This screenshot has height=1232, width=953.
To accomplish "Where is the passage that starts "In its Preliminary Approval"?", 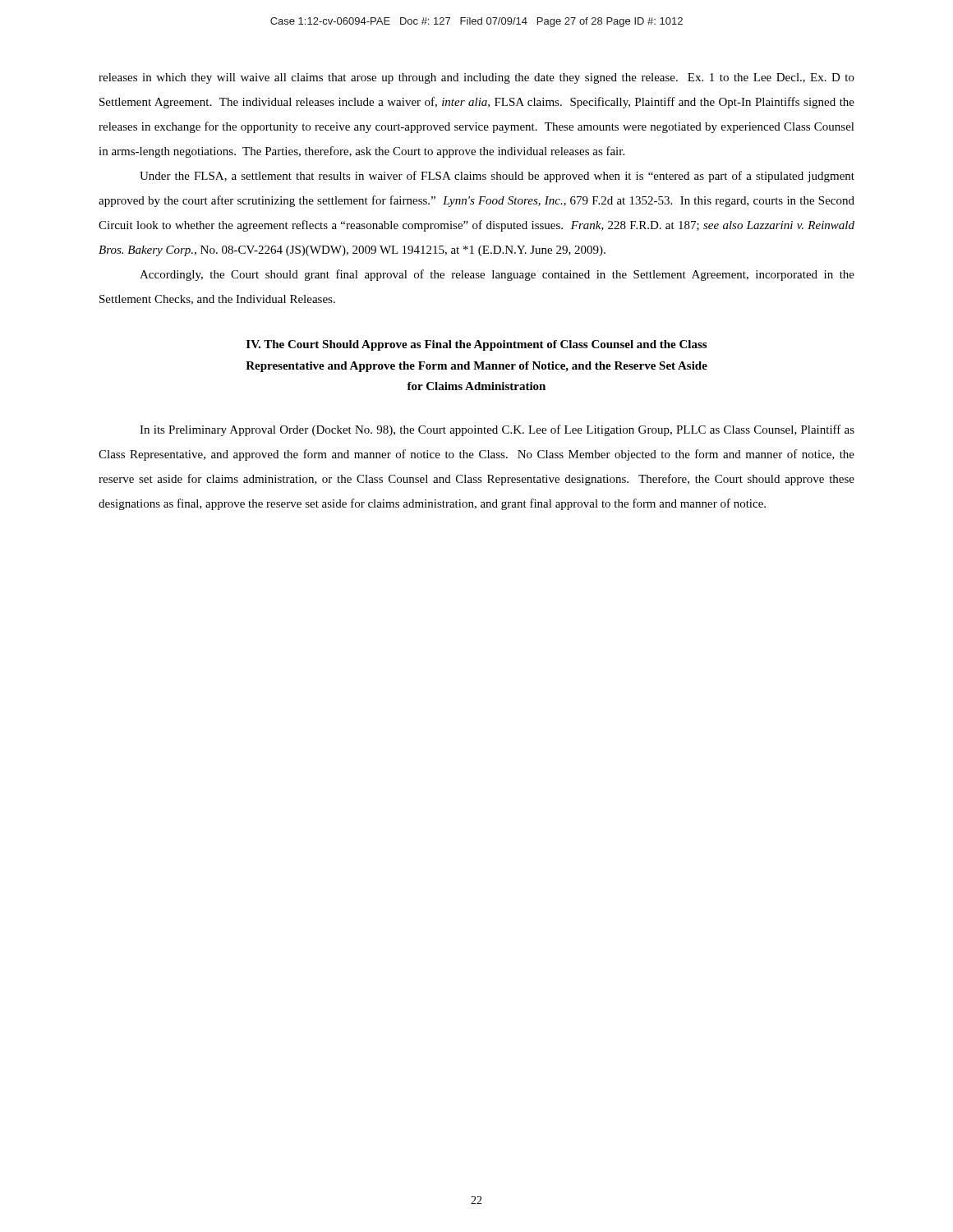I will [x=476, y=466].
